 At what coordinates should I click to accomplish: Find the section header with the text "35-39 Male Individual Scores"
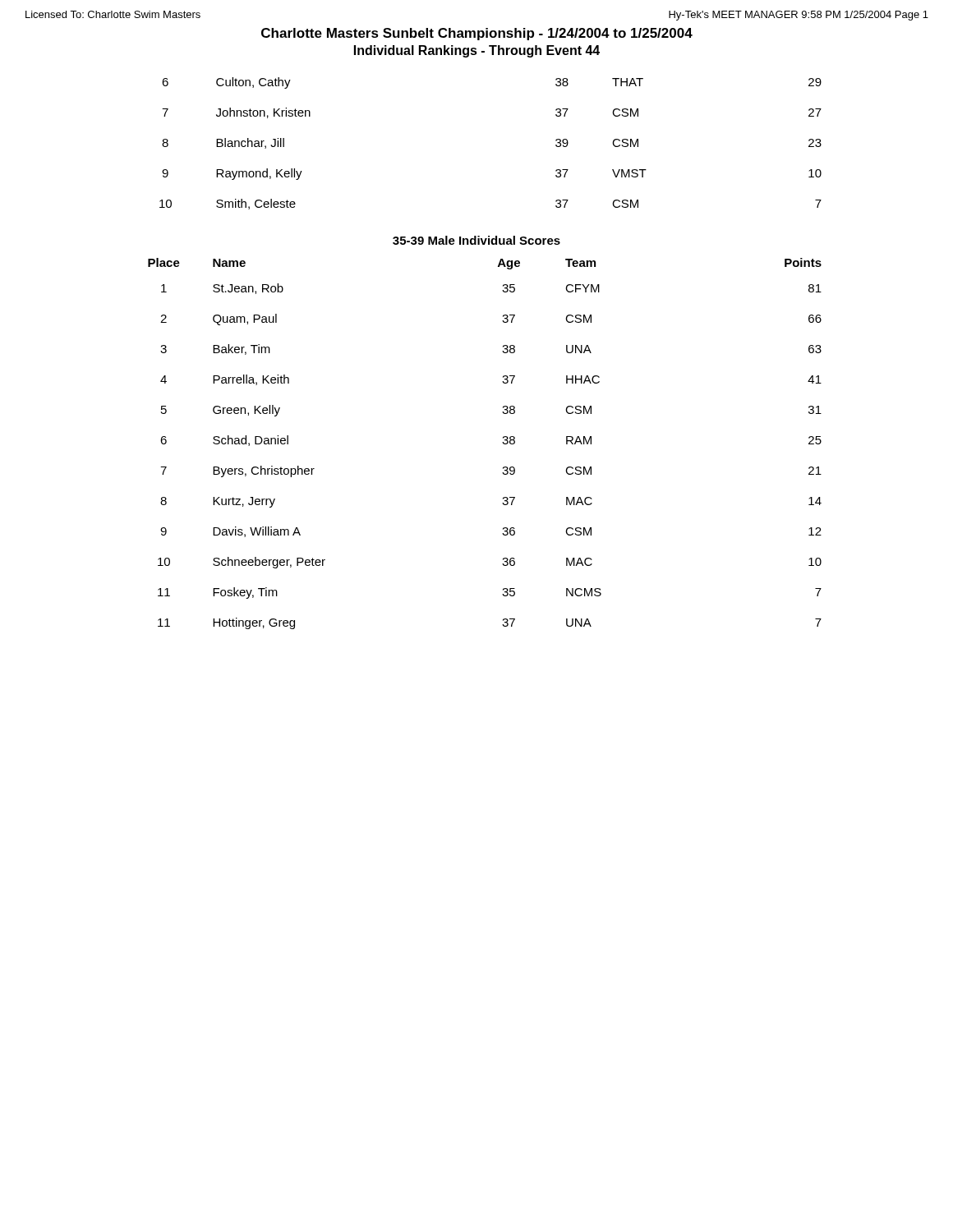pyautogui.click(x=476, y=240)
